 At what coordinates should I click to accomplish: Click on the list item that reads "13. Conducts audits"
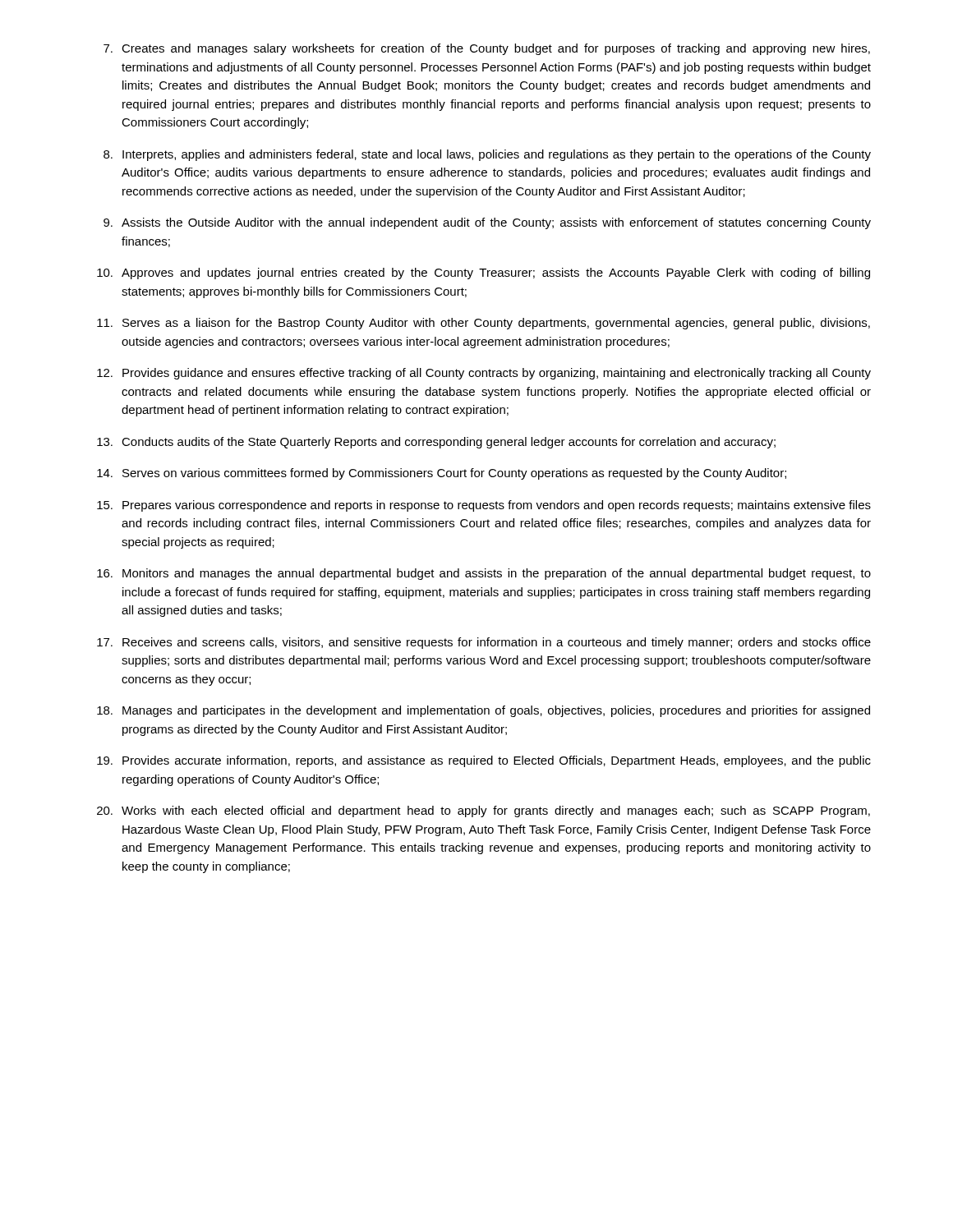point(476,442)
